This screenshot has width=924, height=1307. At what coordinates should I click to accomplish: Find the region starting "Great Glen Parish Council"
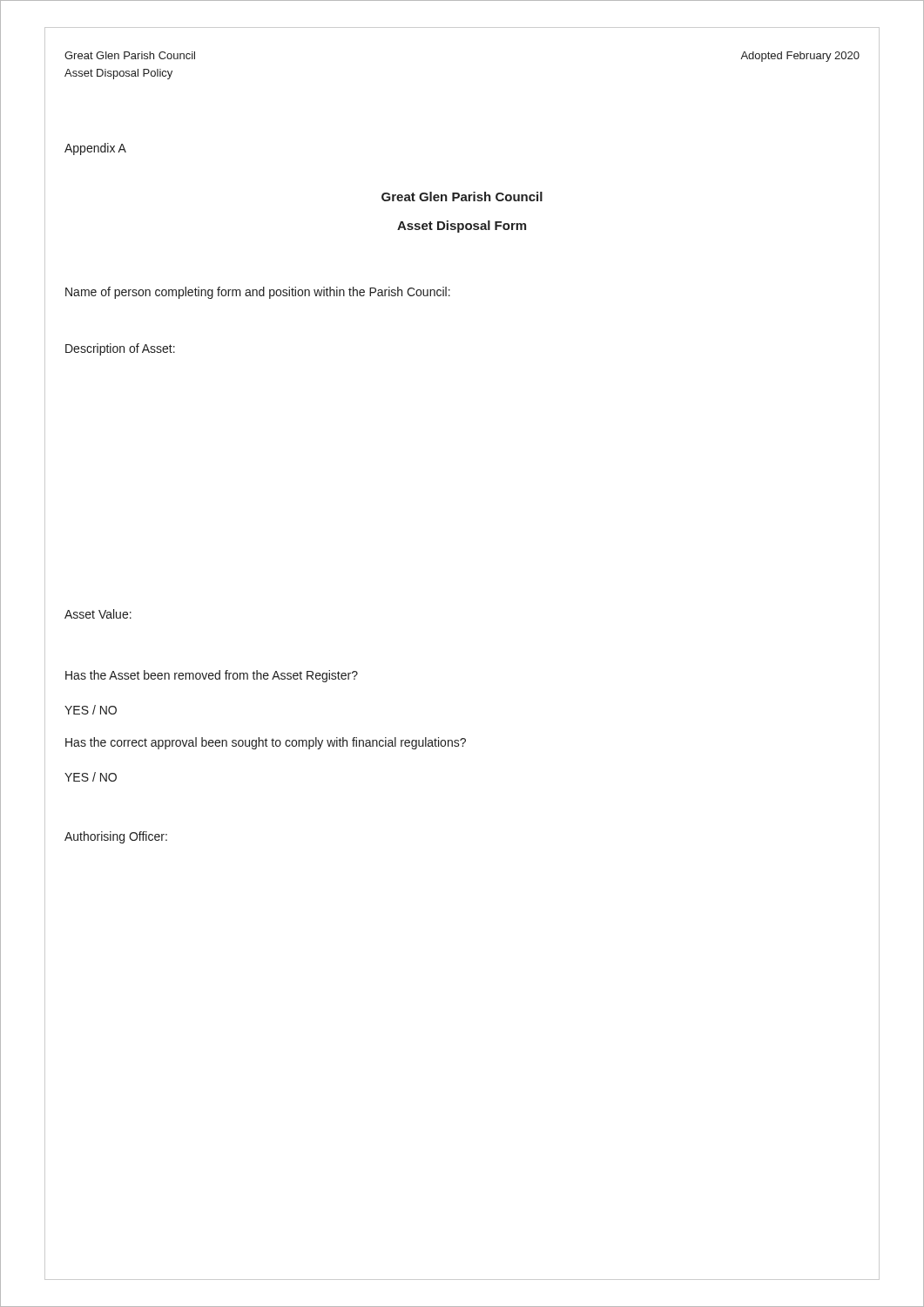click(462, 197)
